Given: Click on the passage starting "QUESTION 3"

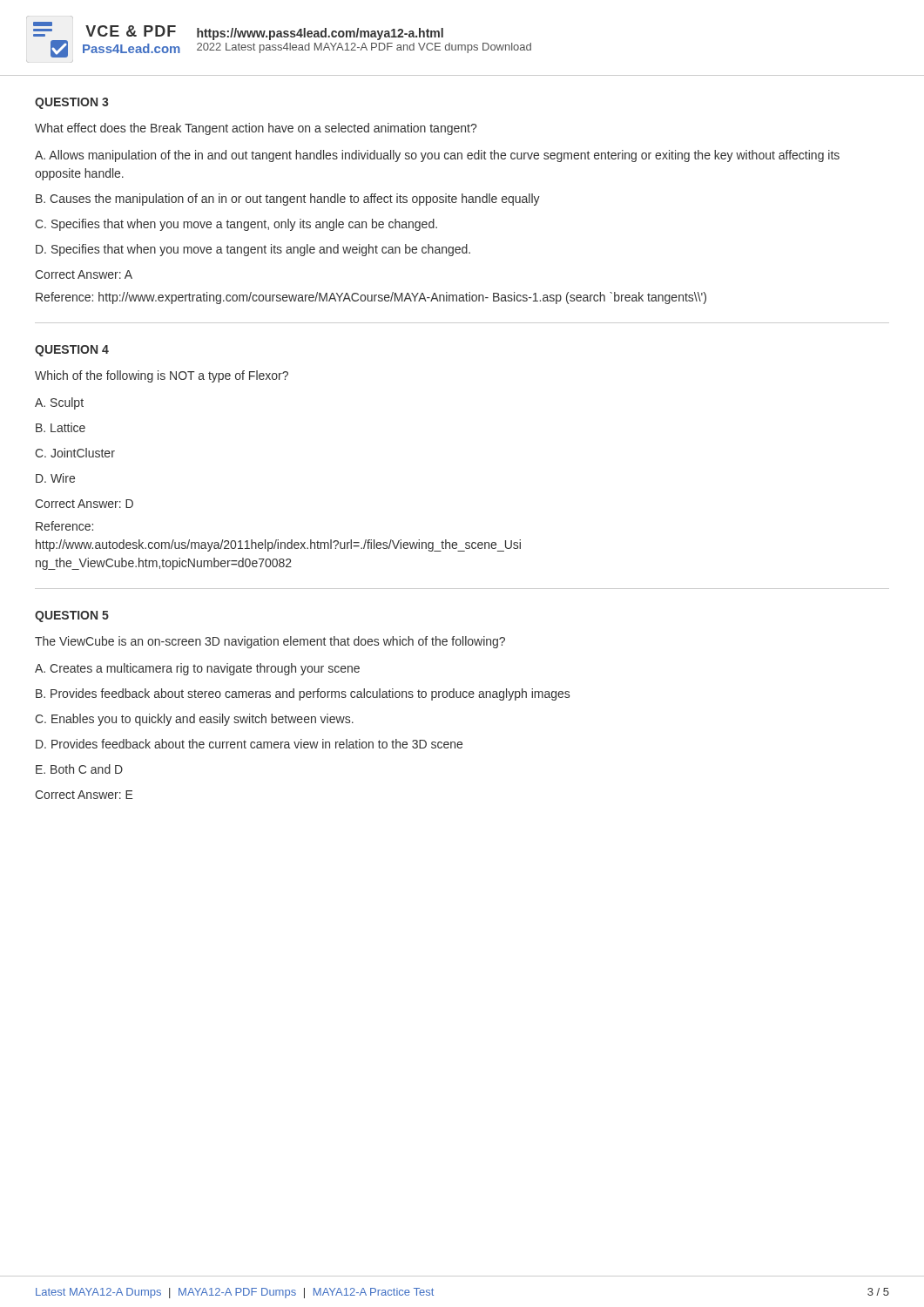Looking at the screenshot, I should tap(72, 102).
